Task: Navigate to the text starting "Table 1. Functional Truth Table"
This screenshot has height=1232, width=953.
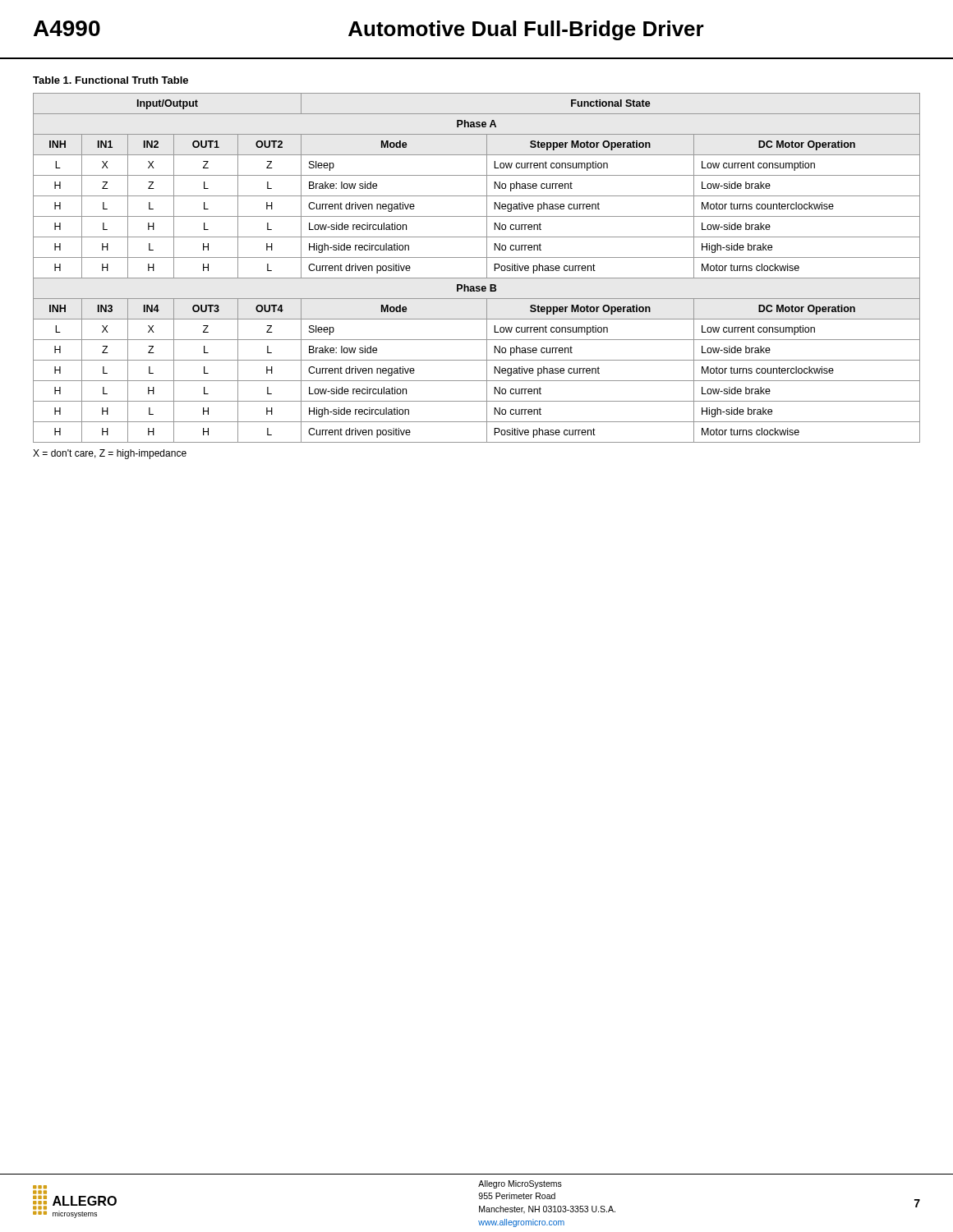Action: (111, 80)
